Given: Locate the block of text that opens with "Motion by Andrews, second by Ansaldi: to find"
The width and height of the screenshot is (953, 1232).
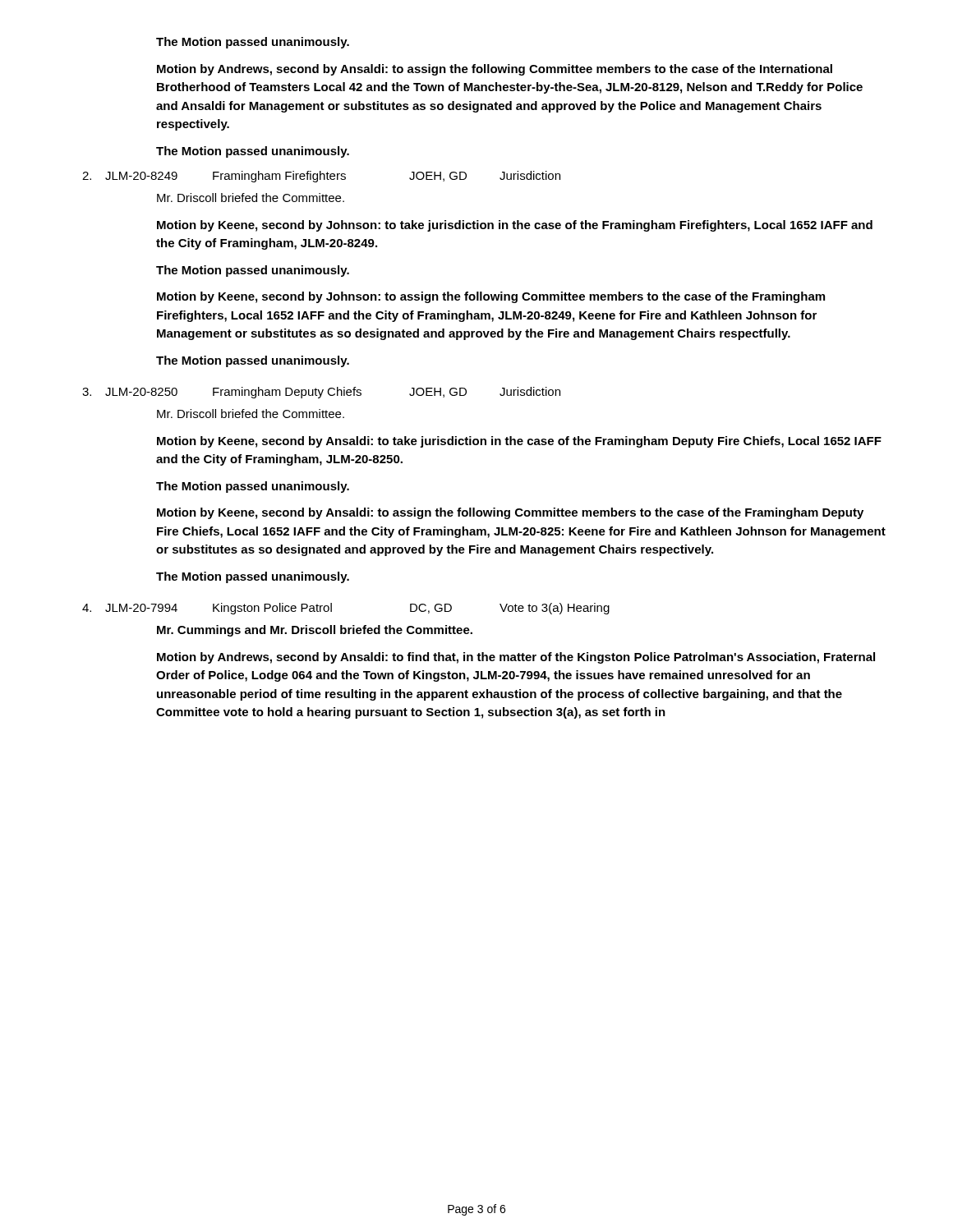Looking at the screenshot, I should [x=516, y=684].
